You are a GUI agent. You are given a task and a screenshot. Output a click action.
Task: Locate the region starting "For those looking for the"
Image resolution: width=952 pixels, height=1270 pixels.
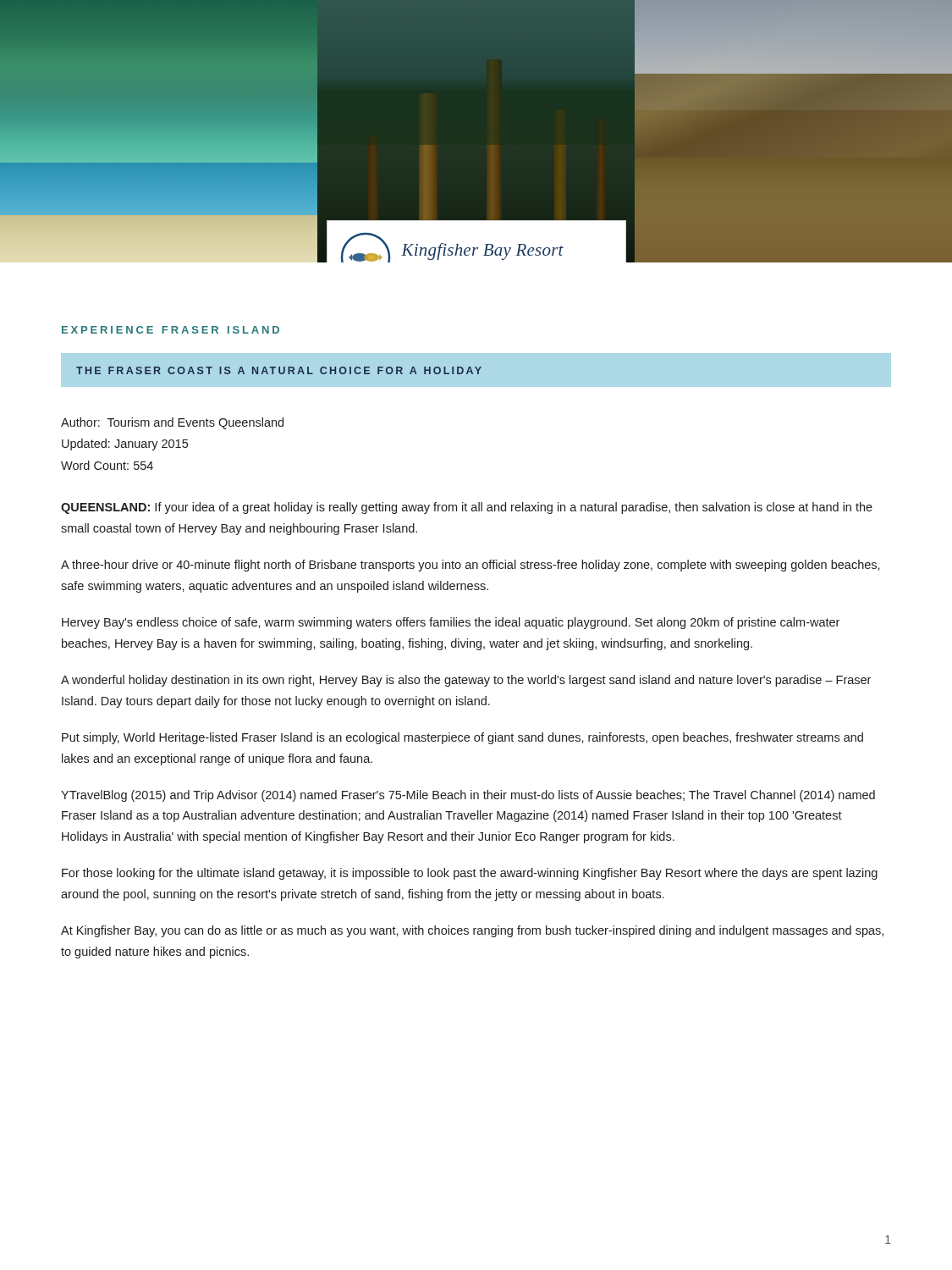tap(469, 884)
